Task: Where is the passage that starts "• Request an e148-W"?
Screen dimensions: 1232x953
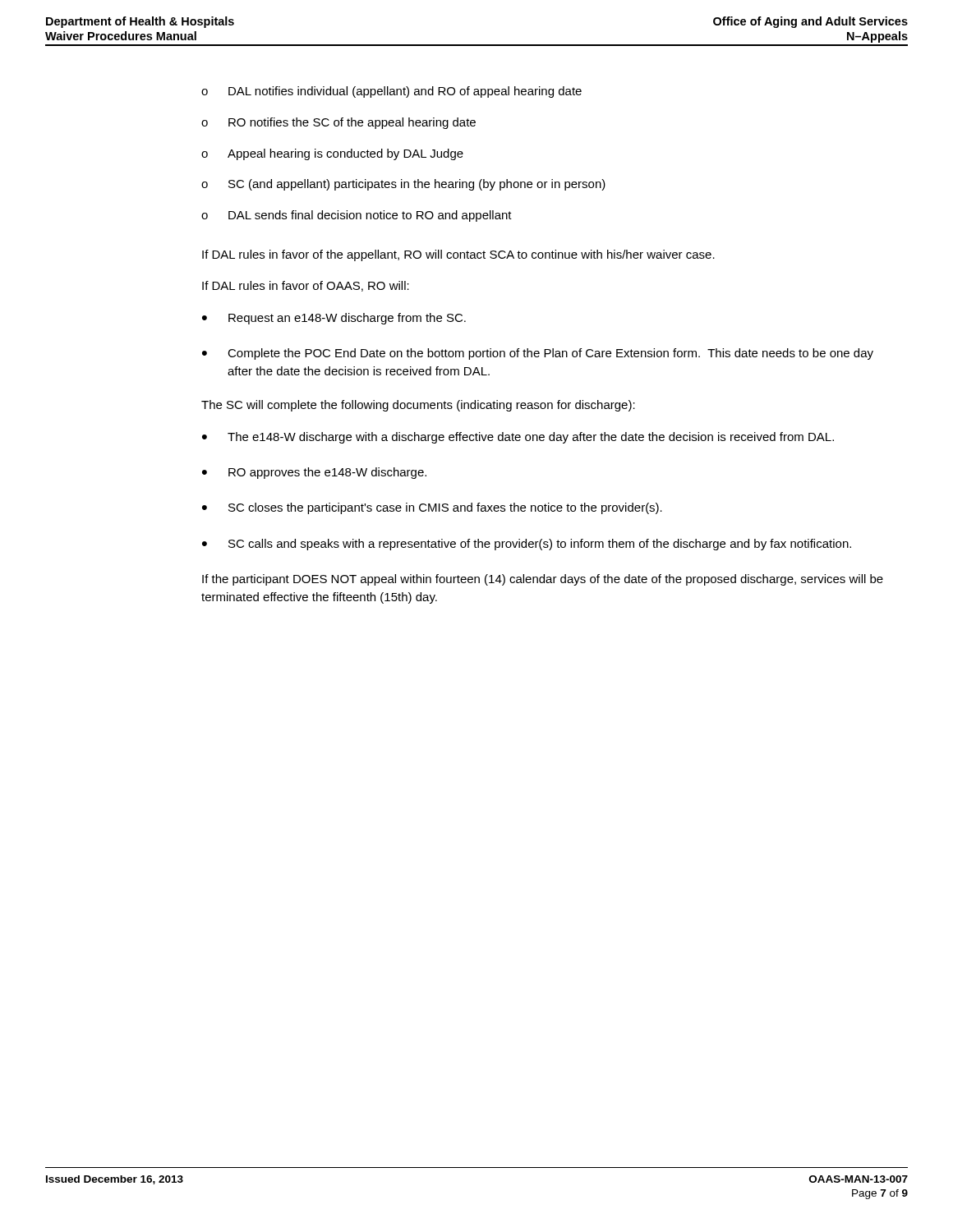Action: [334, 318]
